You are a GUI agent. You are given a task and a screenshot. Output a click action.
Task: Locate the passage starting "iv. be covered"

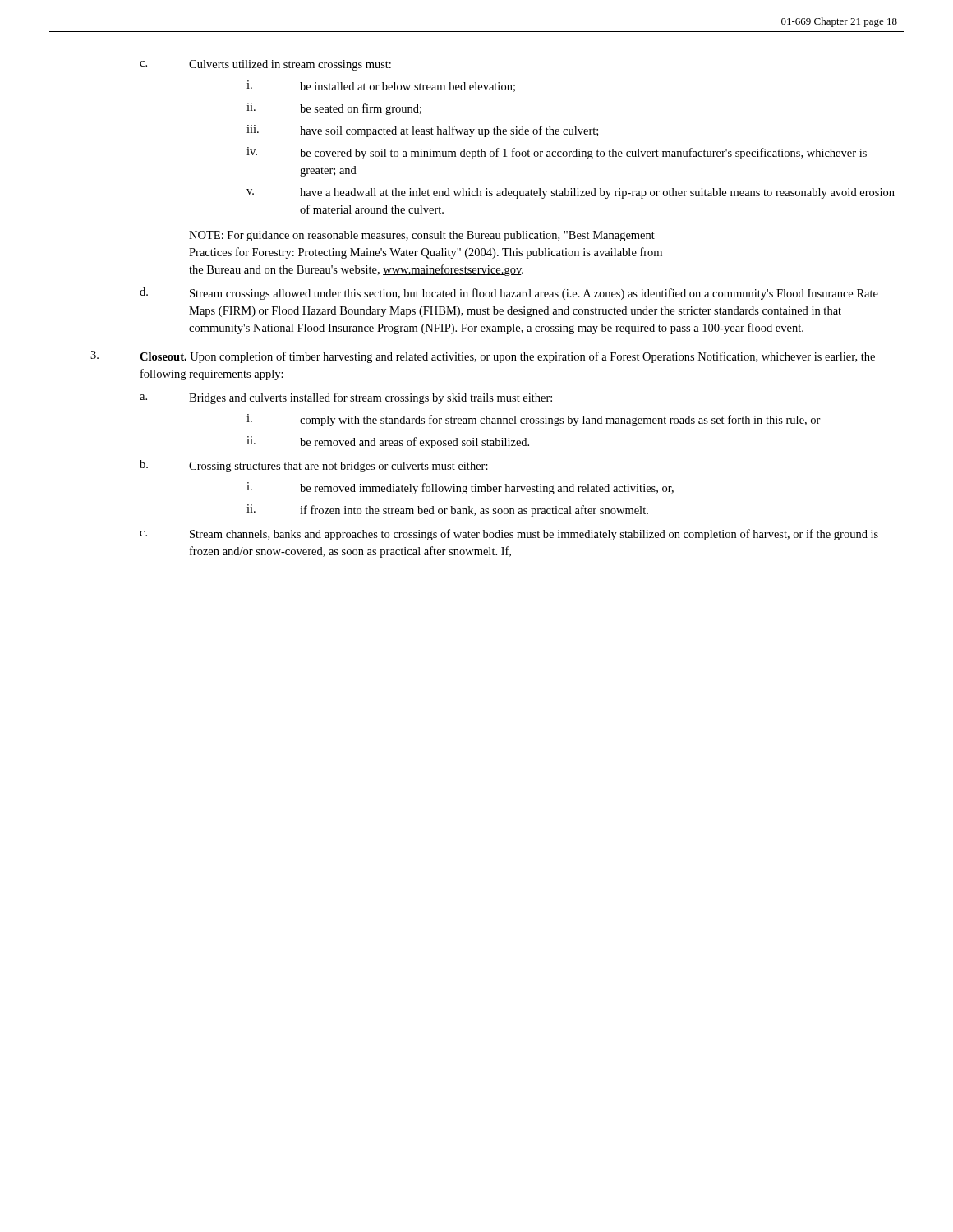pyautogui.click(x=572, y=162)
